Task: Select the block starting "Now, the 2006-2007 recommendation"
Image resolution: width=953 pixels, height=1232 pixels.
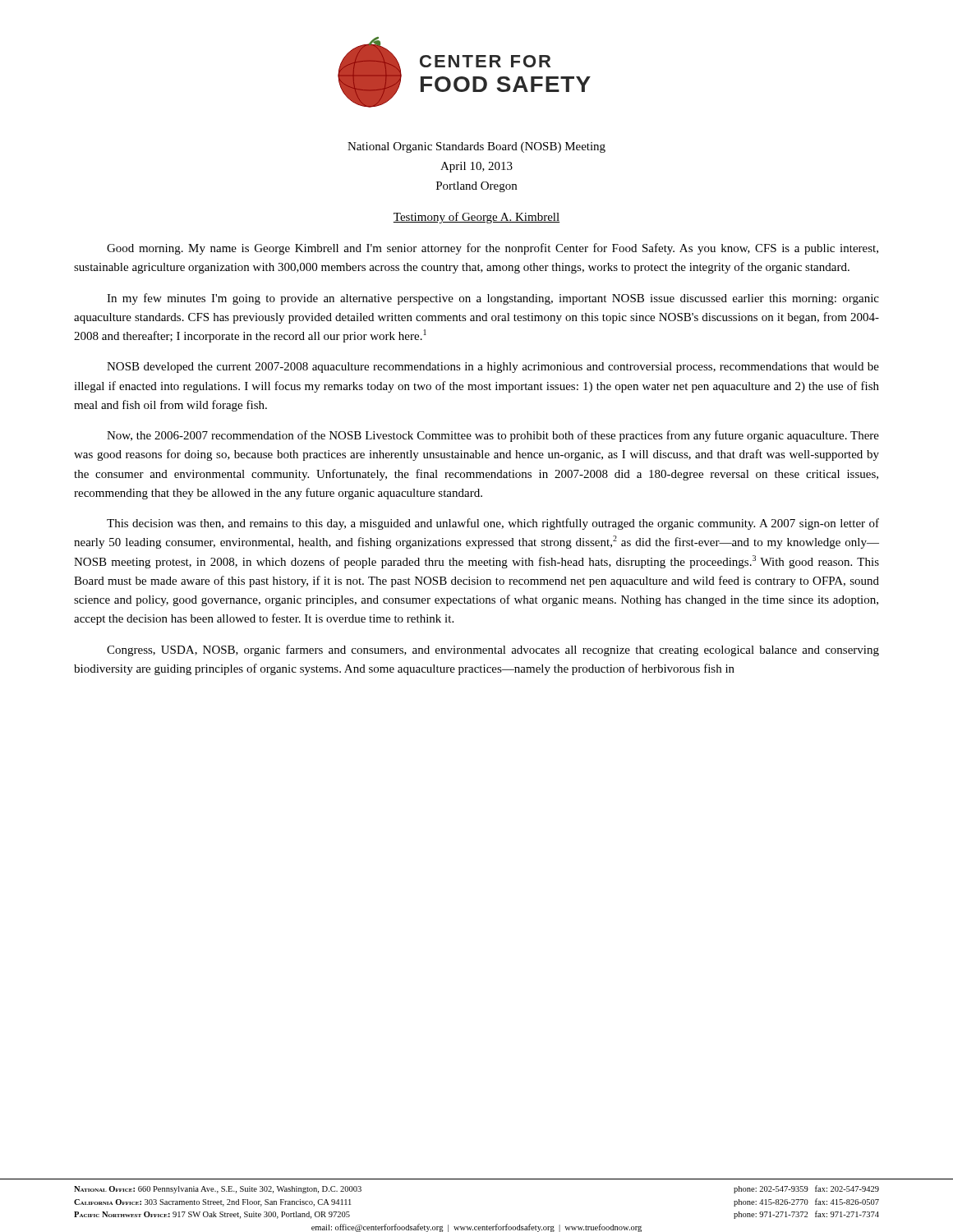Action: point(476,464)
